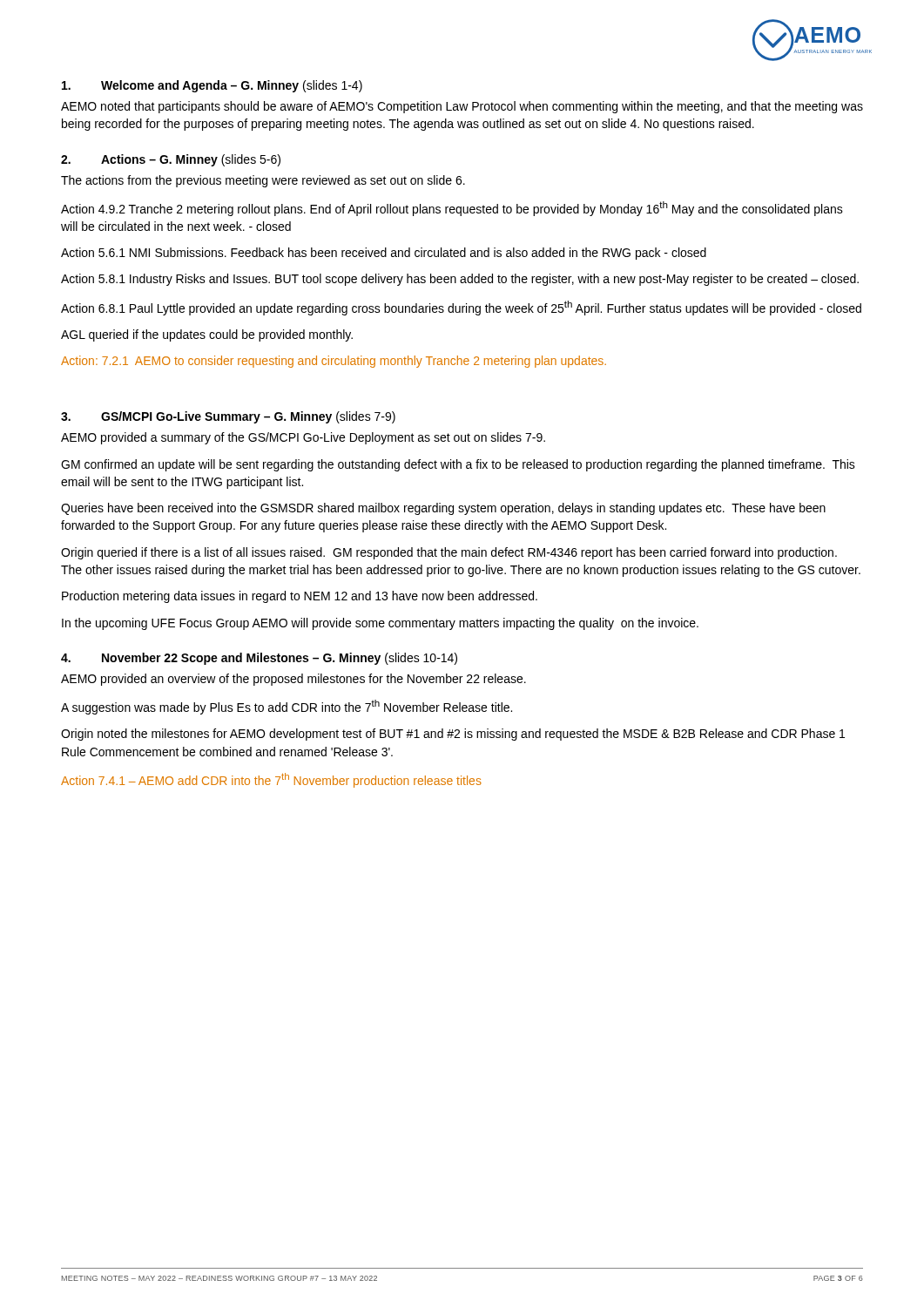Where is the passage that starts "Action 5.6.1 NMI Submissions. Feedback has"?
Viewport: 924px width, 1307px height.
point(384,253)
